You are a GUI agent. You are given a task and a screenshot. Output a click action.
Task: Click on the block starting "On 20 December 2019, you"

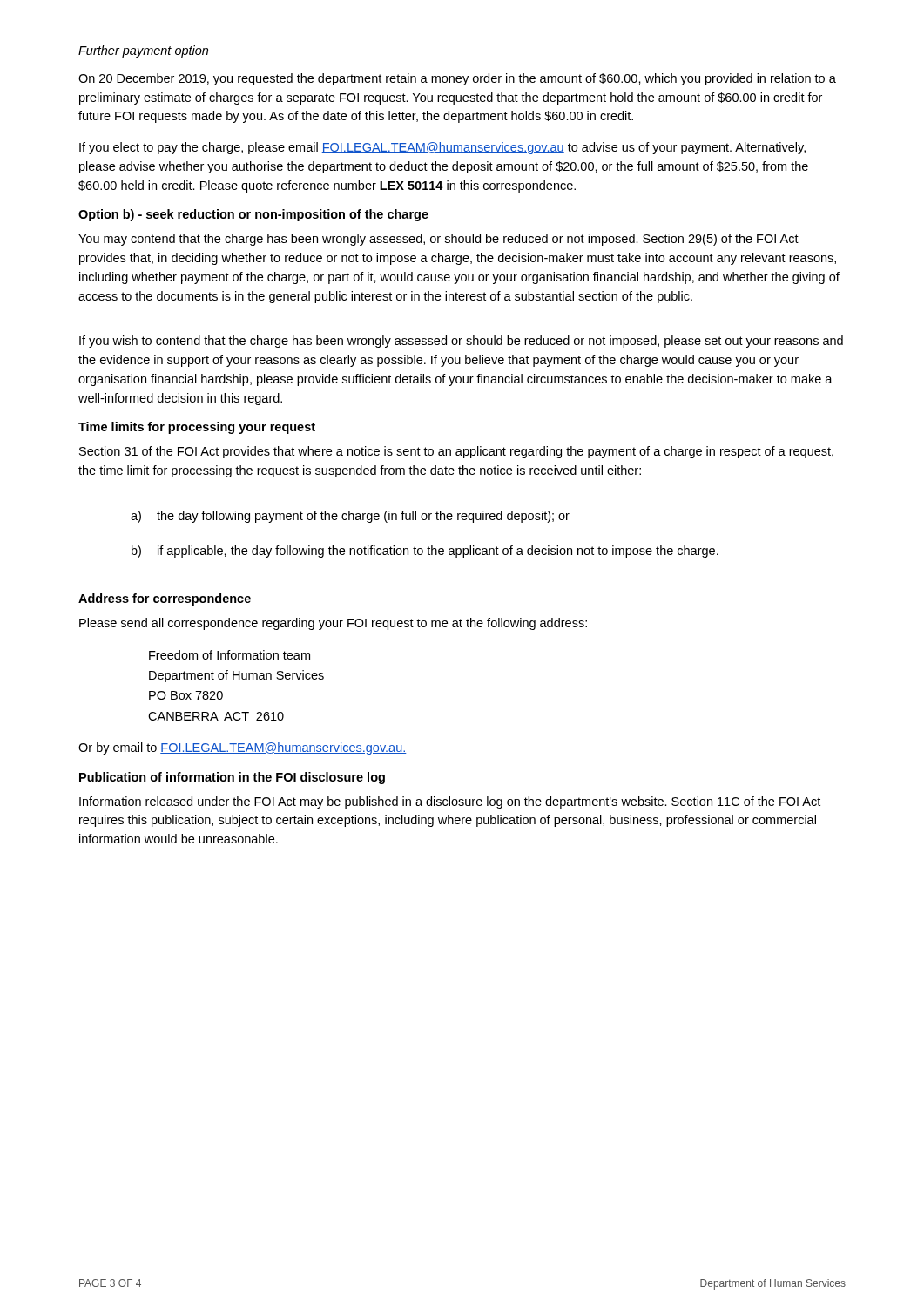462,98
